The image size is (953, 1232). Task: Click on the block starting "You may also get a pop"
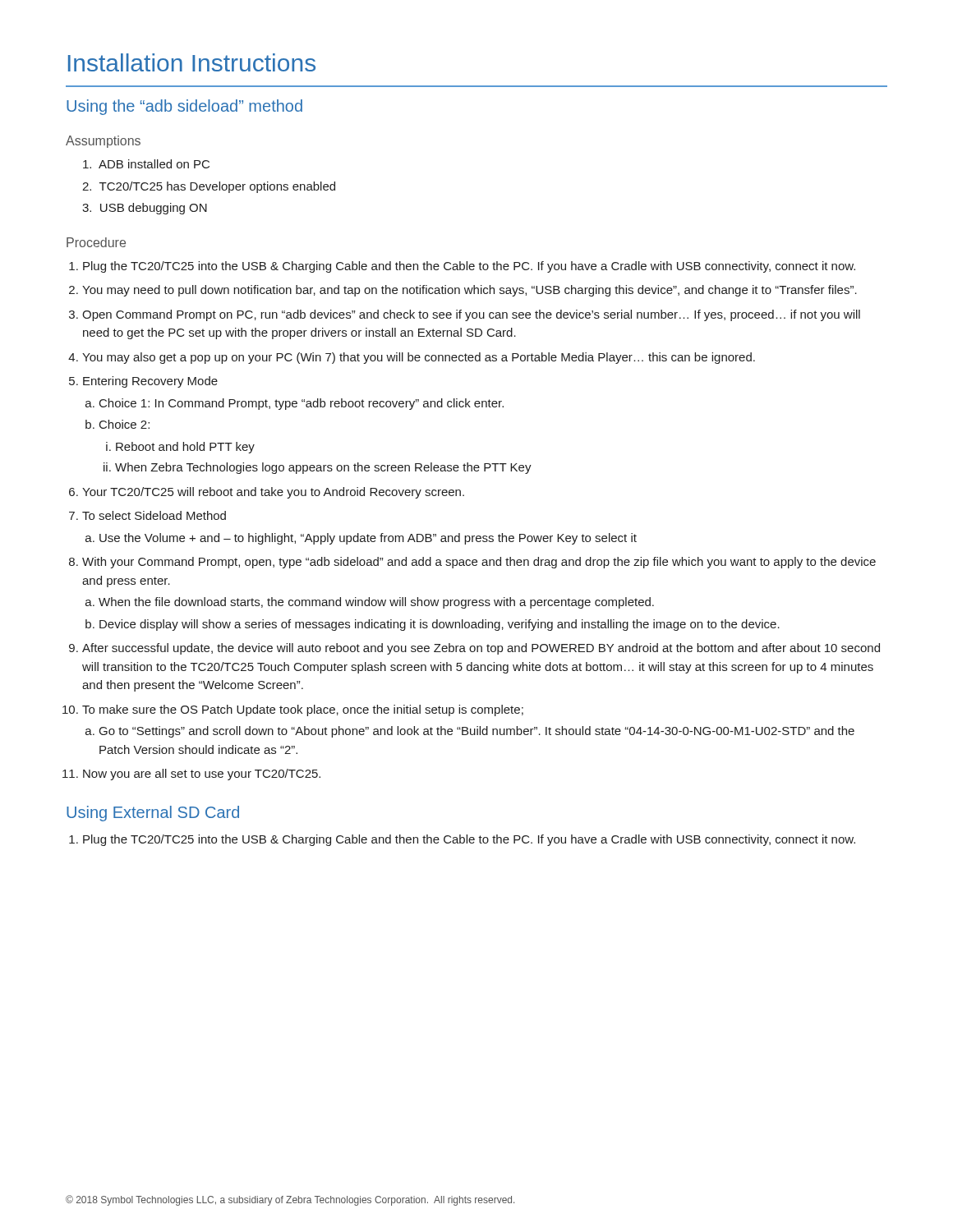pyautogui.click(x=419, y=356)
